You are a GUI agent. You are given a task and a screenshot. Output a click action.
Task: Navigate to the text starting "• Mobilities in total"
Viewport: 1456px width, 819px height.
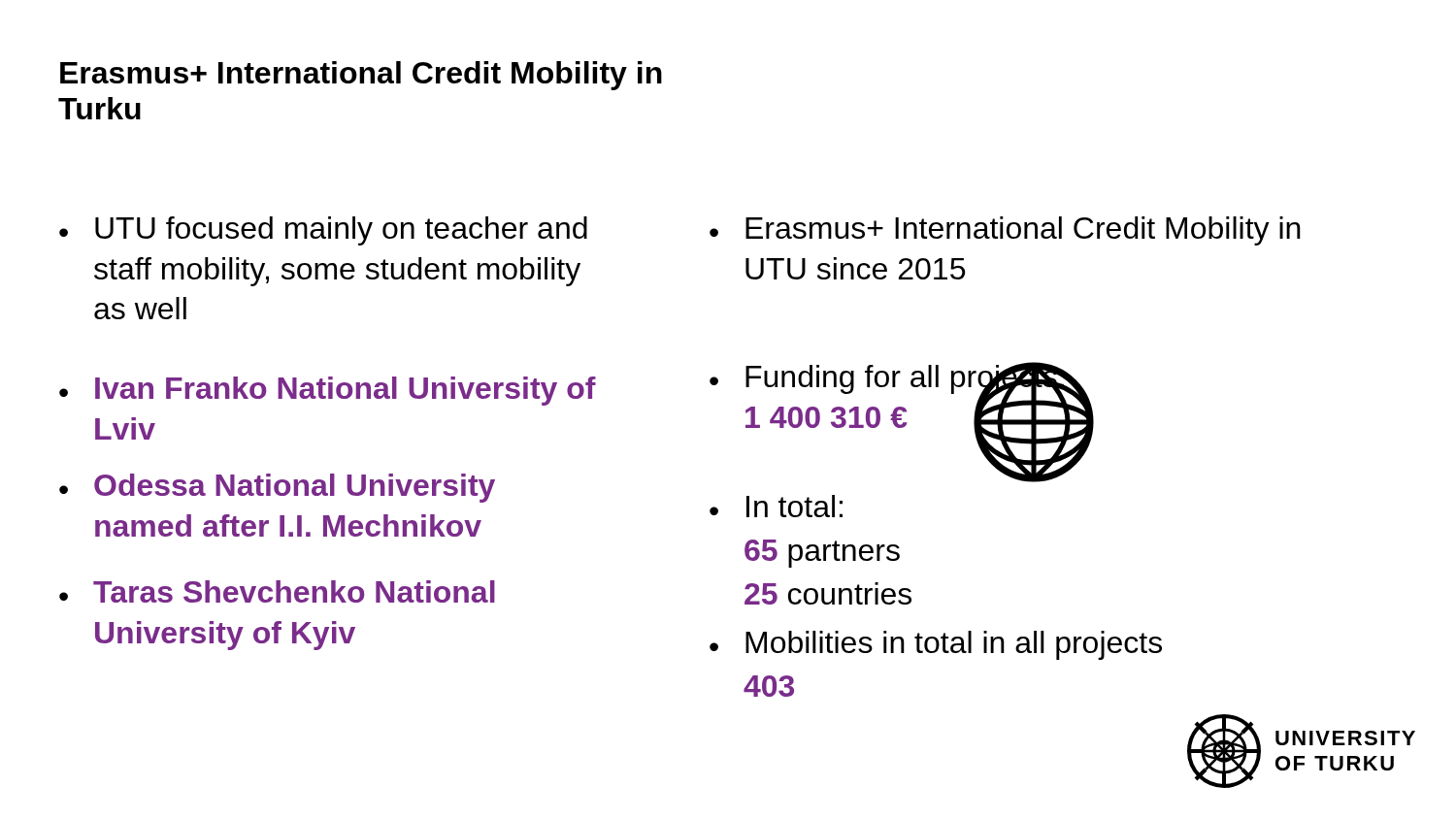click(936, 664)
